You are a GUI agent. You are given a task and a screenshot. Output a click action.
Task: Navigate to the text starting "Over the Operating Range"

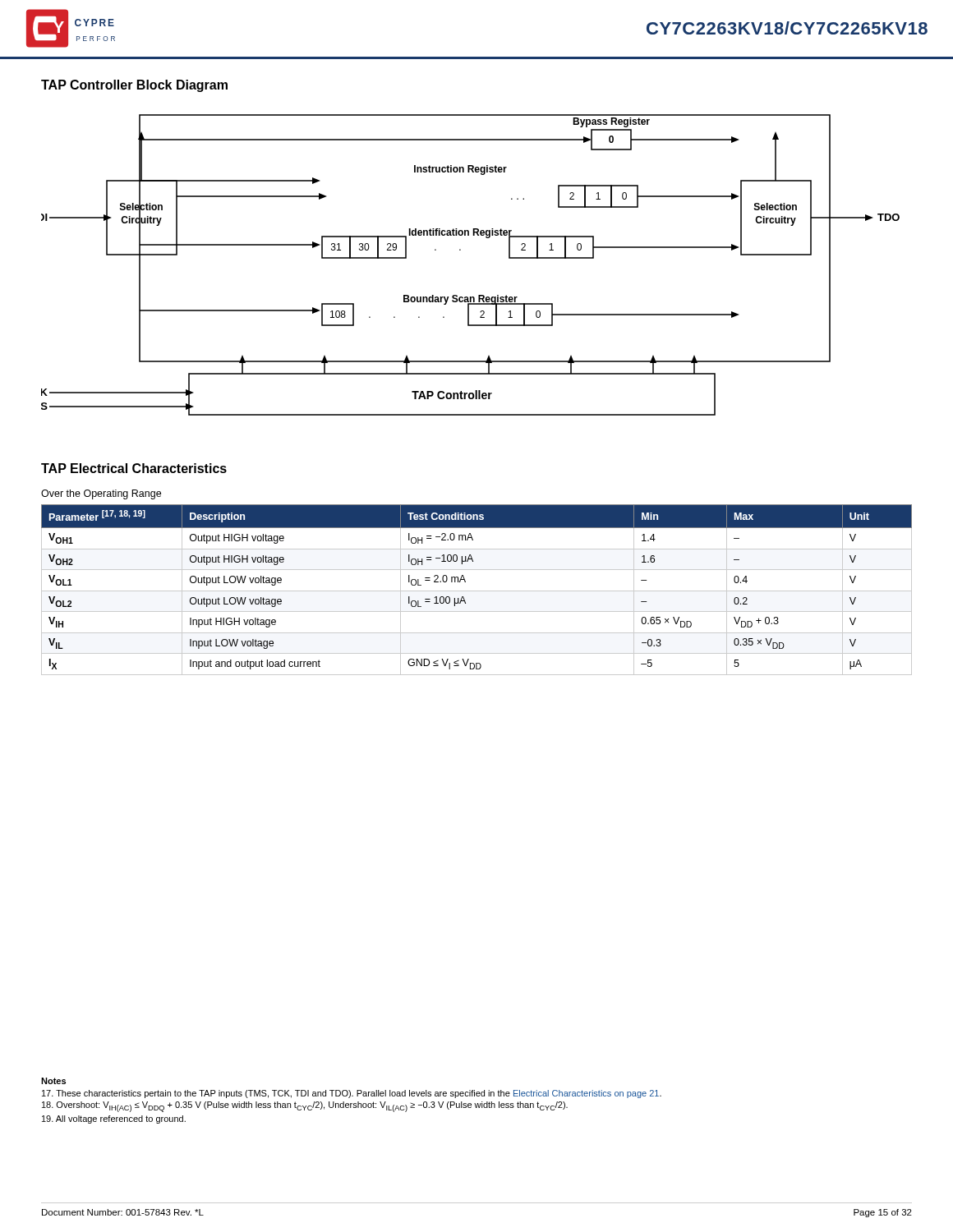(101, 494)
